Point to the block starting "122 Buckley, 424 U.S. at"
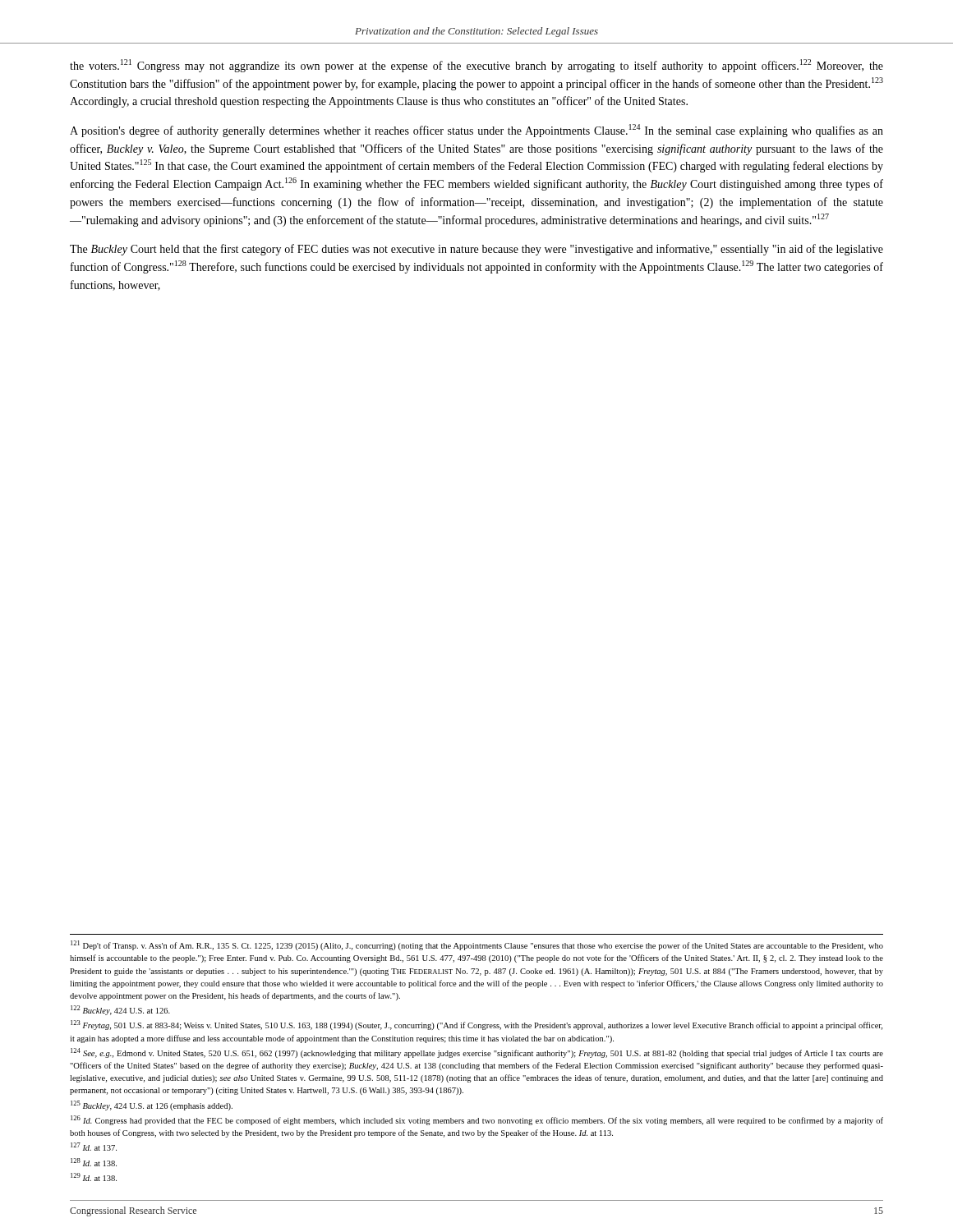The width and height of the screenshot is (953, 1232). [120, 1010]
